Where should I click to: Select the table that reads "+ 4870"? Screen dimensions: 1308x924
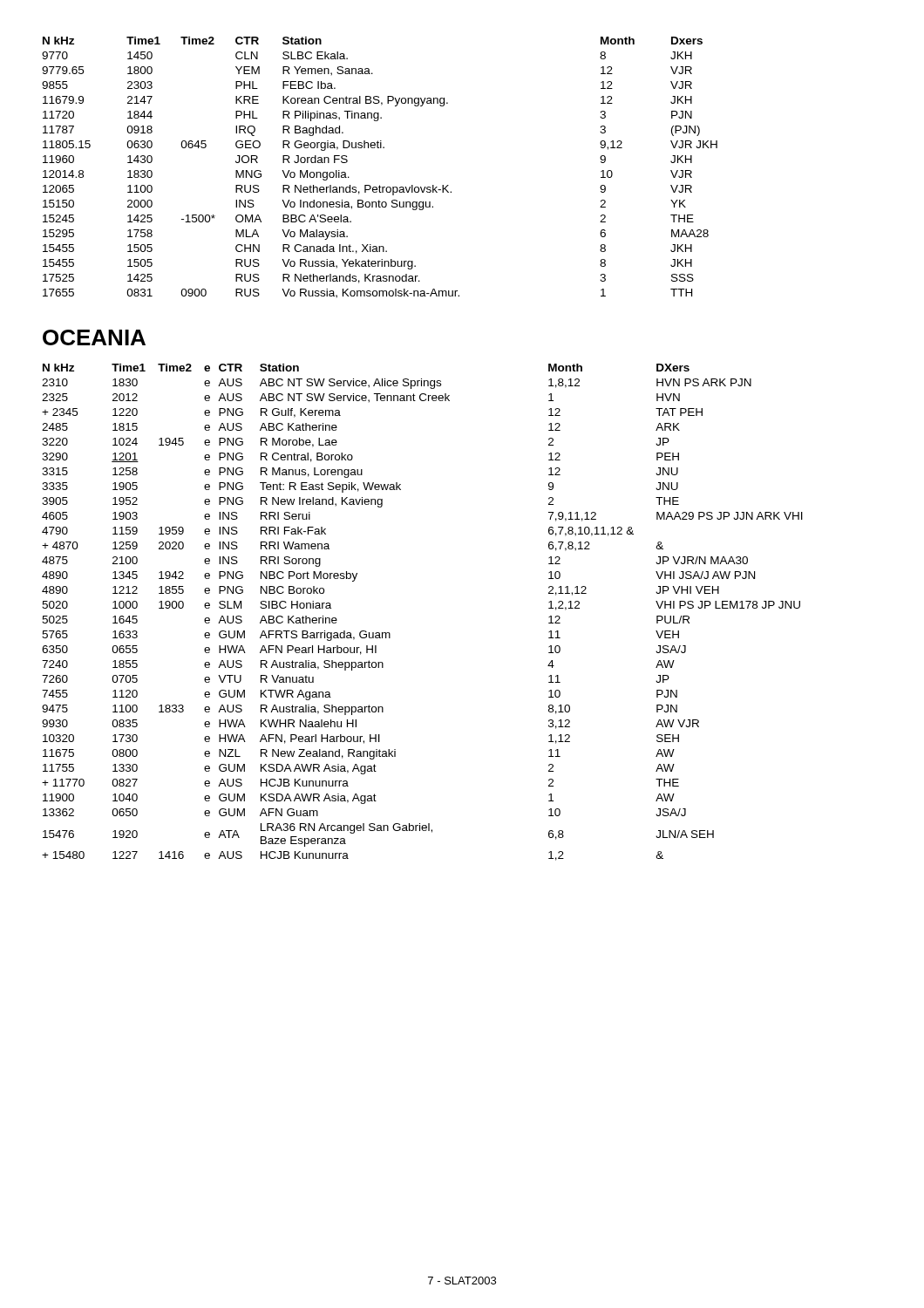pyautogui.click(x=462, y=611)
